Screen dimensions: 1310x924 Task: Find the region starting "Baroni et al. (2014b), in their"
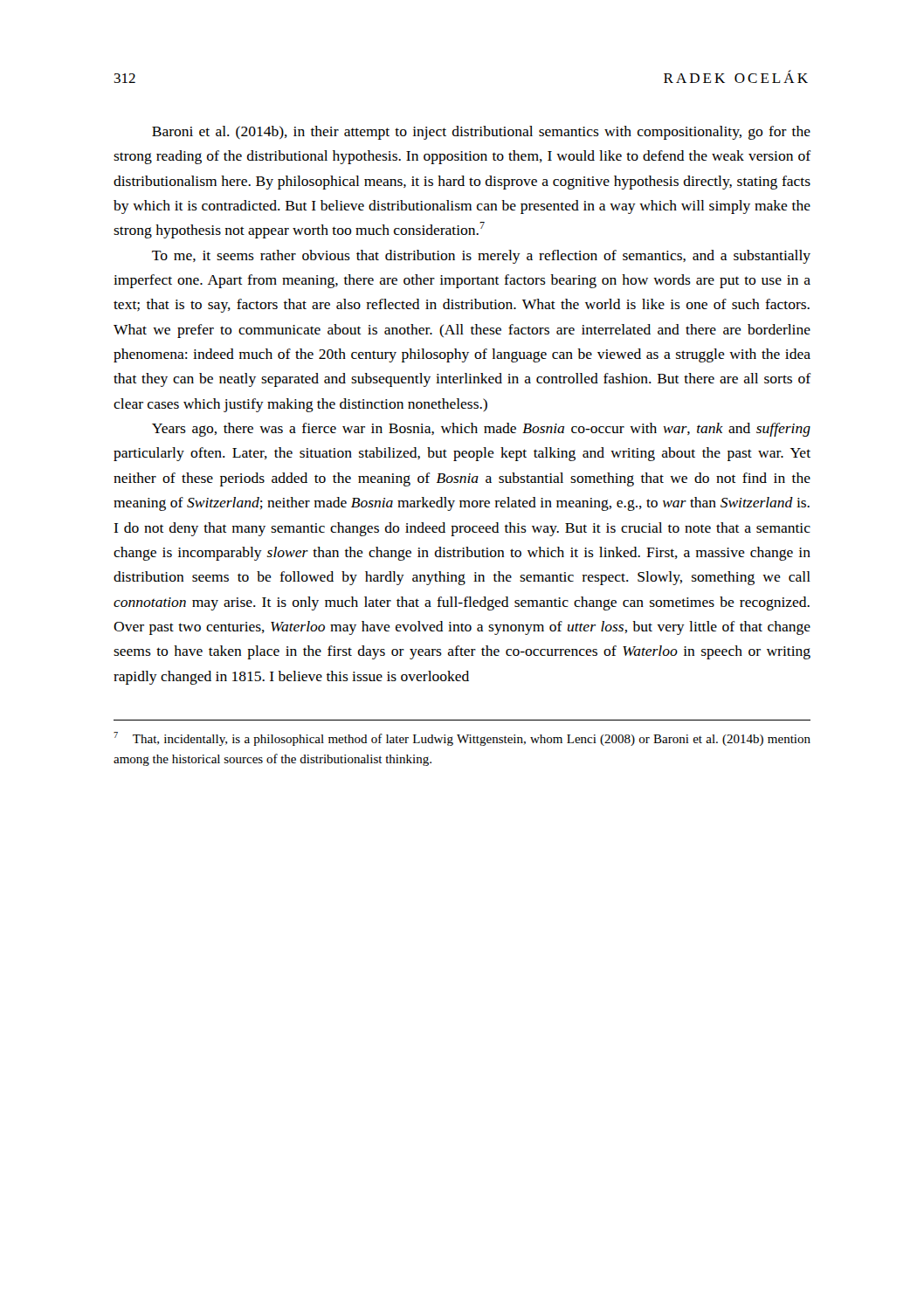462,403
